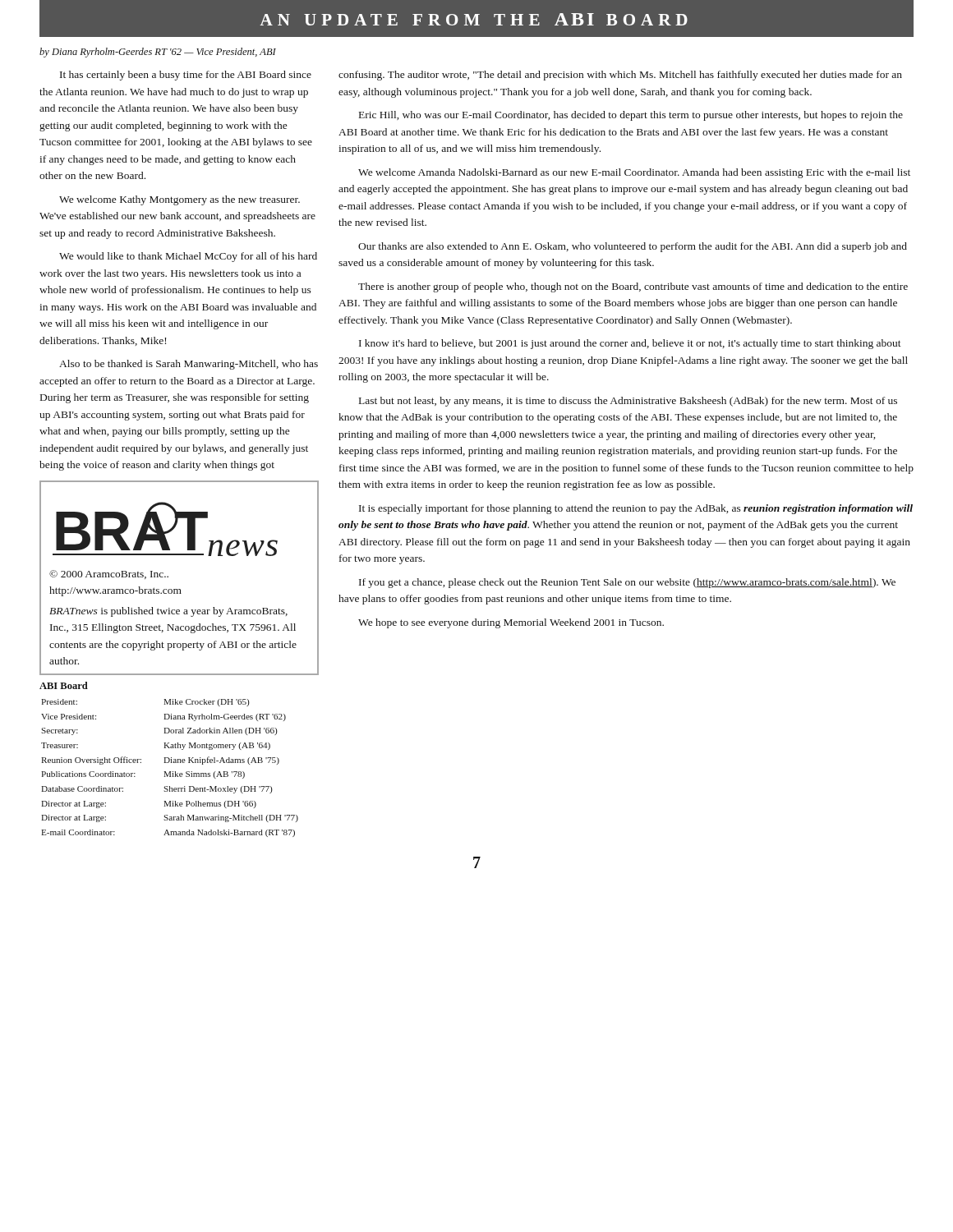This screenshot has height=1232, width=953.
Task: Click on the region starting "confusing. The auditor wrote, "The detail"
Action: tap(626, 349)
